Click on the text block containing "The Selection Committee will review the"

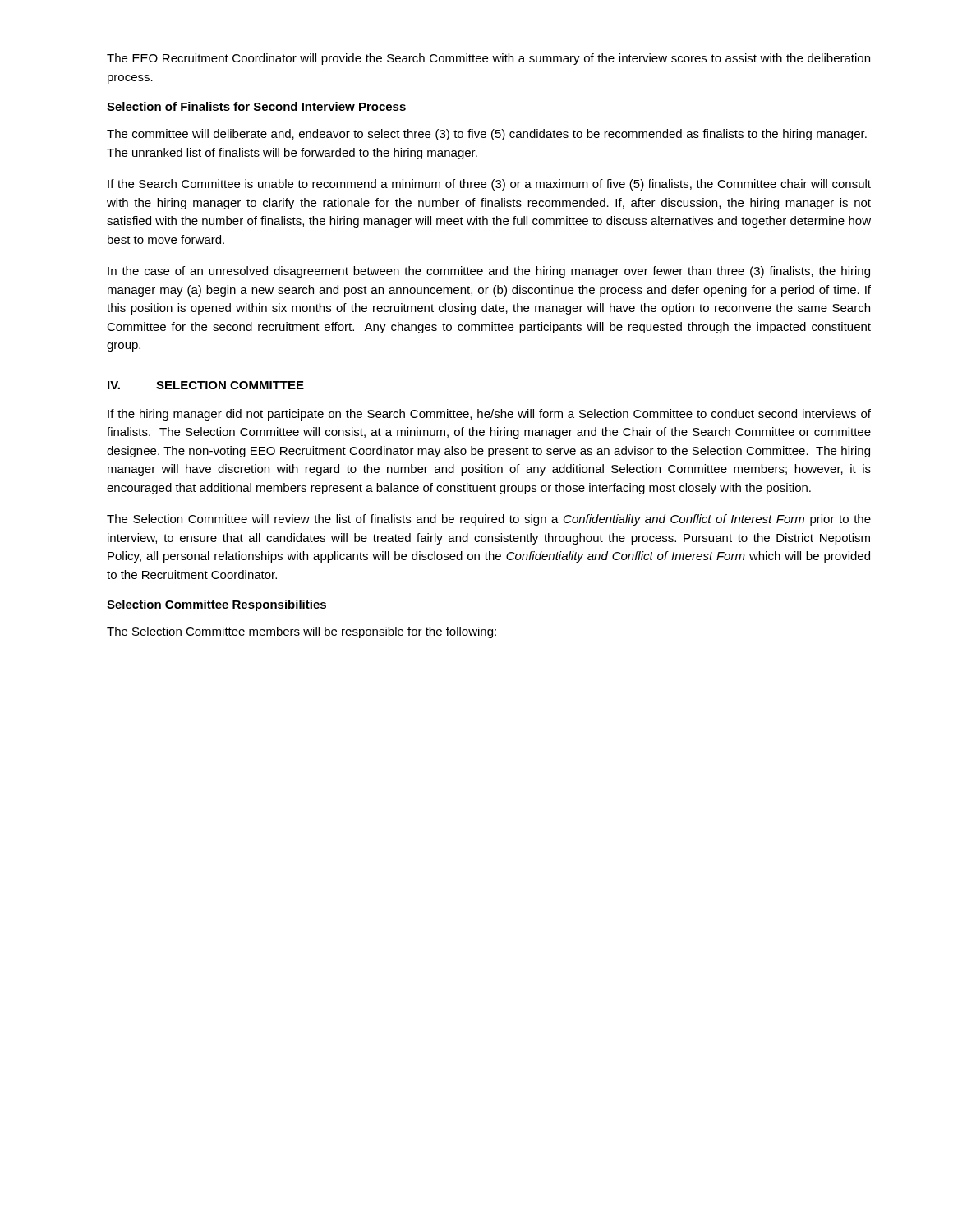[489, 546]
